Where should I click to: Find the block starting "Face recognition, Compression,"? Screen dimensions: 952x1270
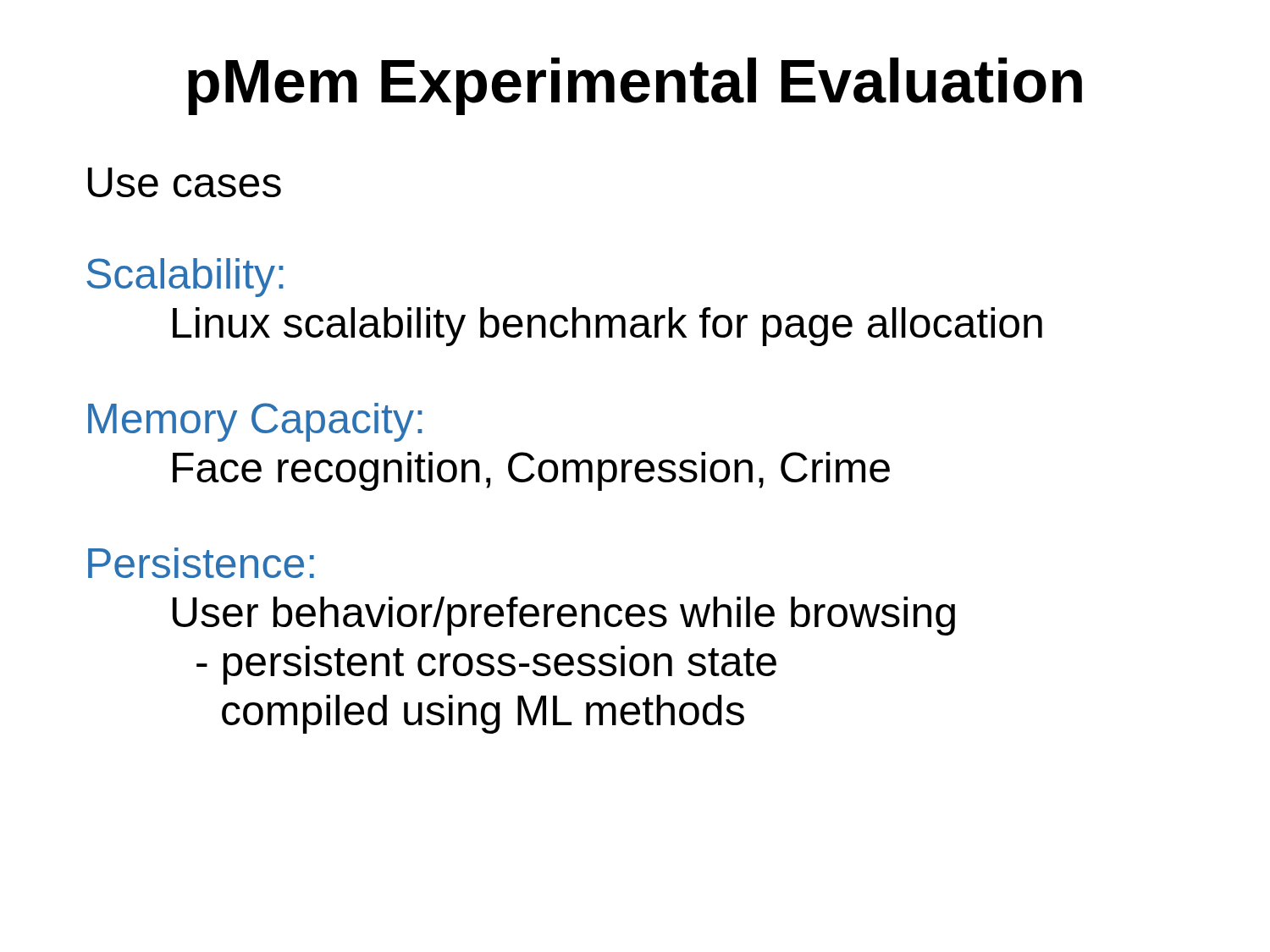point(530,468)
